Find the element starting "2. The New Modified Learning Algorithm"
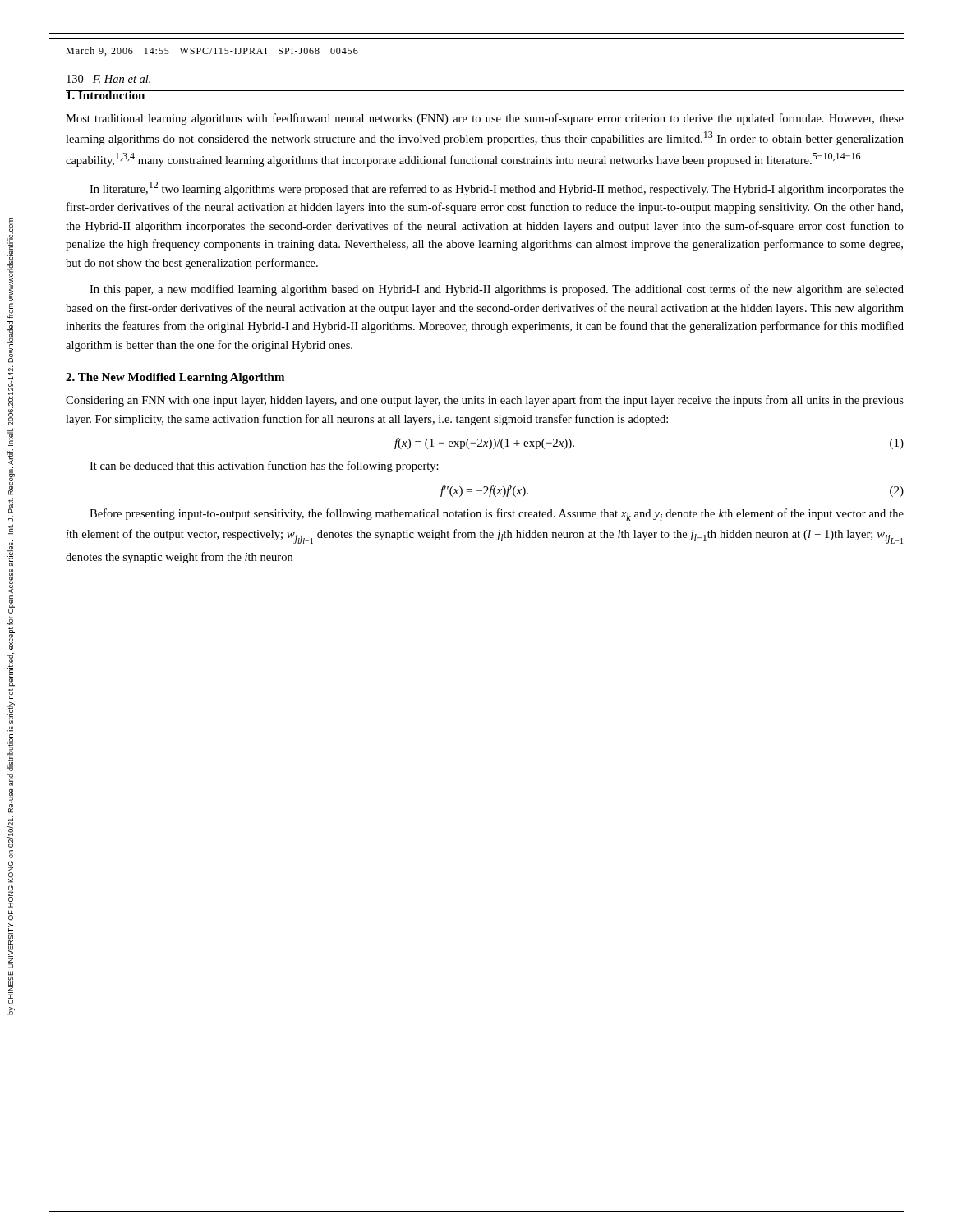The height and width of the screenshot is (1232, 953). point(175,377)
